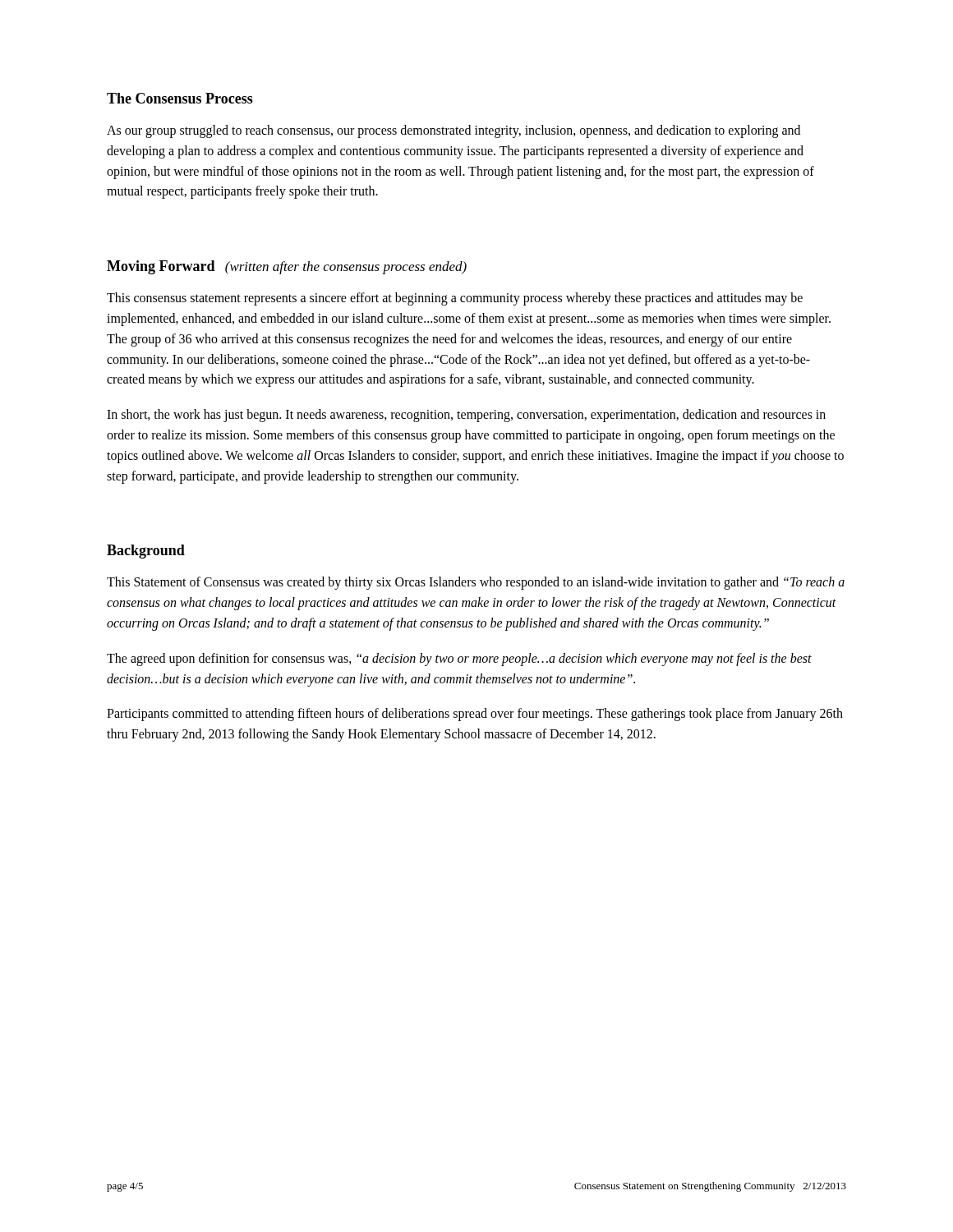
Task: Locate the text block that says "Participants committed to attending"
Action: click(x=475, y=724)
